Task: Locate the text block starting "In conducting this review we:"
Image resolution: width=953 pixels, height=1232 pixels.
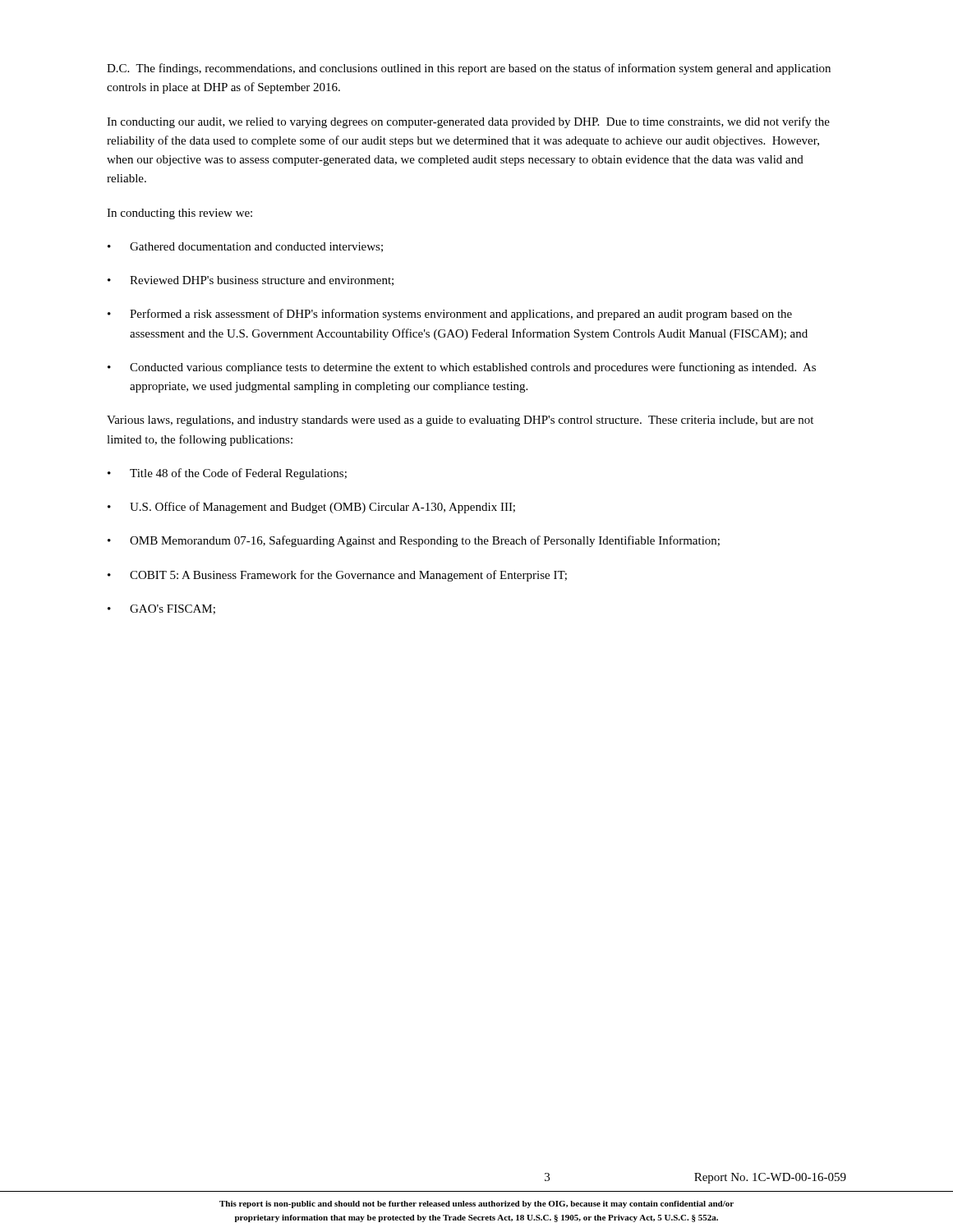Action: (x=180, y=212)
